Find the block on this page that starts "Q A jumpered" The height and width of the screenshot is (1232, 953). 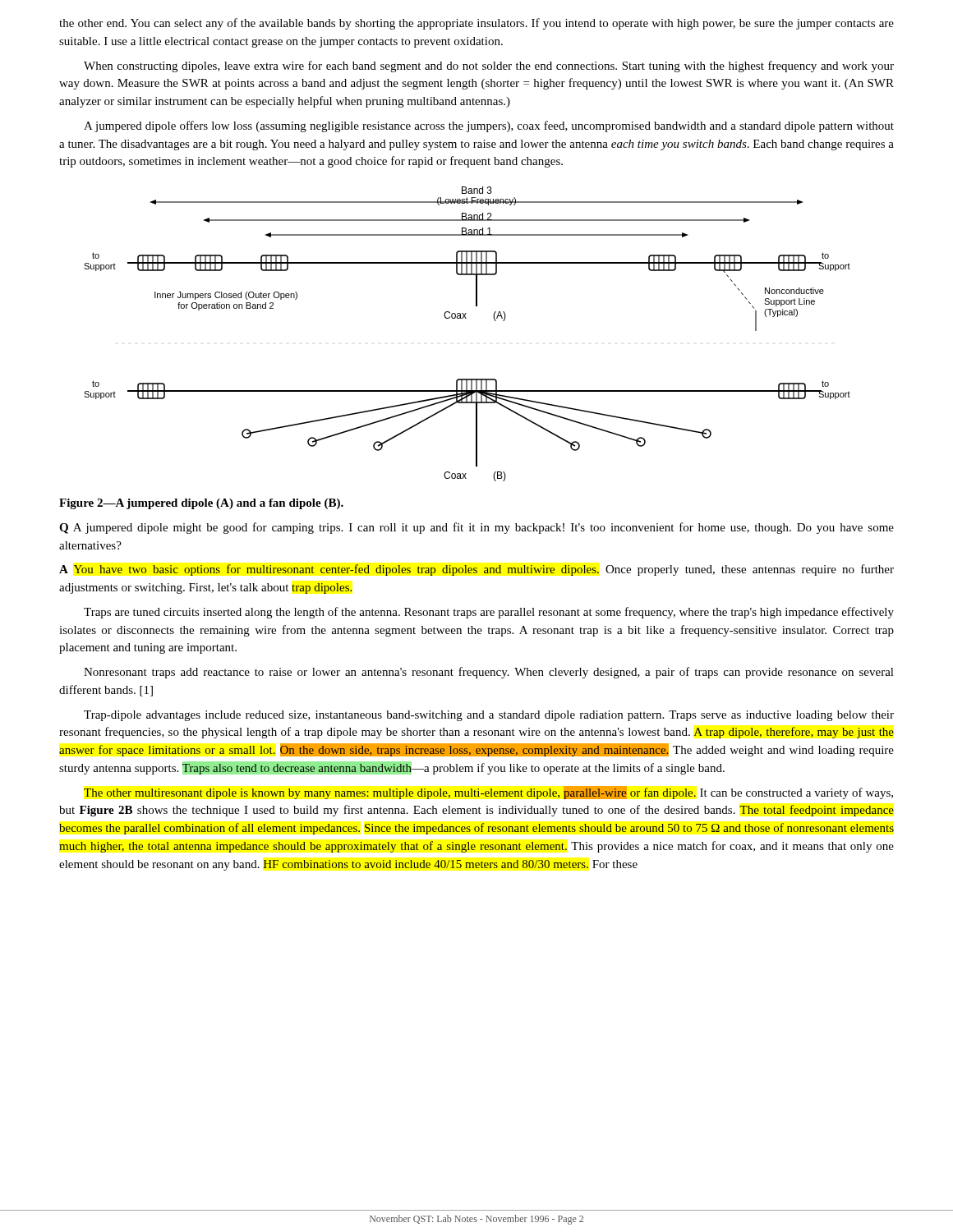coord(476,537)
